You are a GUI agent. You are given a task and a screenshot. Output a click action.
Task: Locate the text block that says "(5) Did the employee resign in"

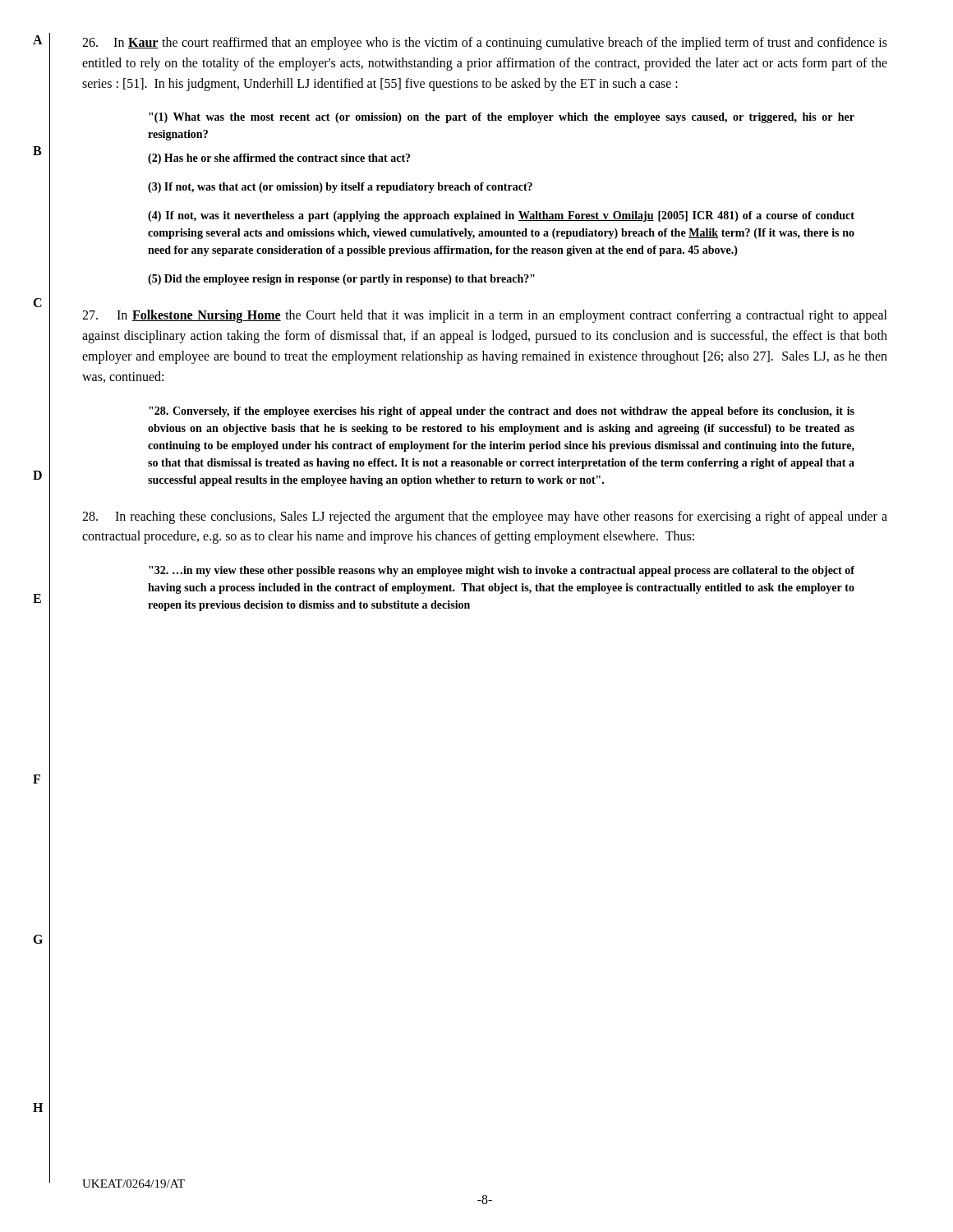tap(501, 279)
